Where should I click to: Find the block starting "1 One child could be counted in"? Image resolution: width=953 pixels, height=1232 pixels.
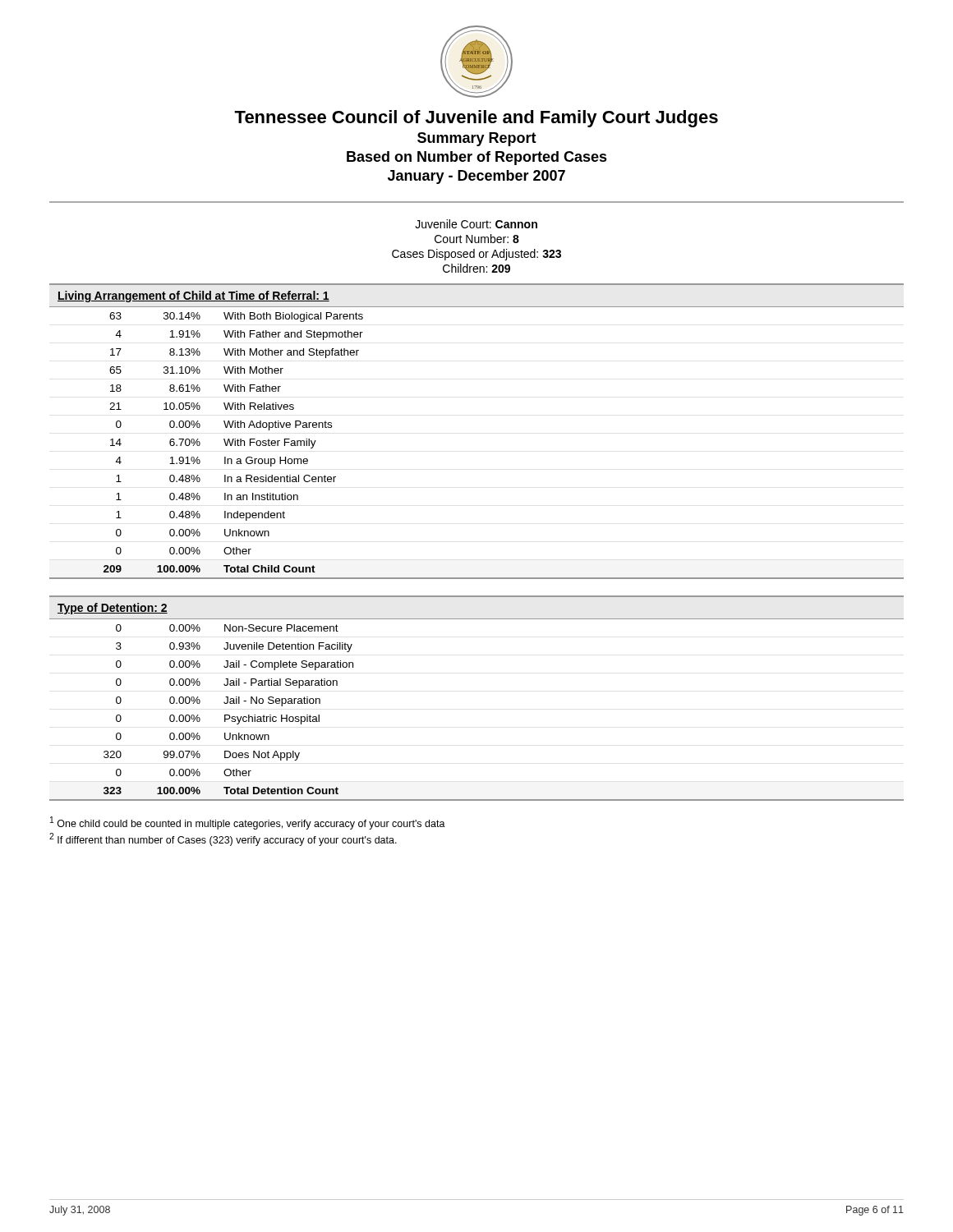pos(247,823)
